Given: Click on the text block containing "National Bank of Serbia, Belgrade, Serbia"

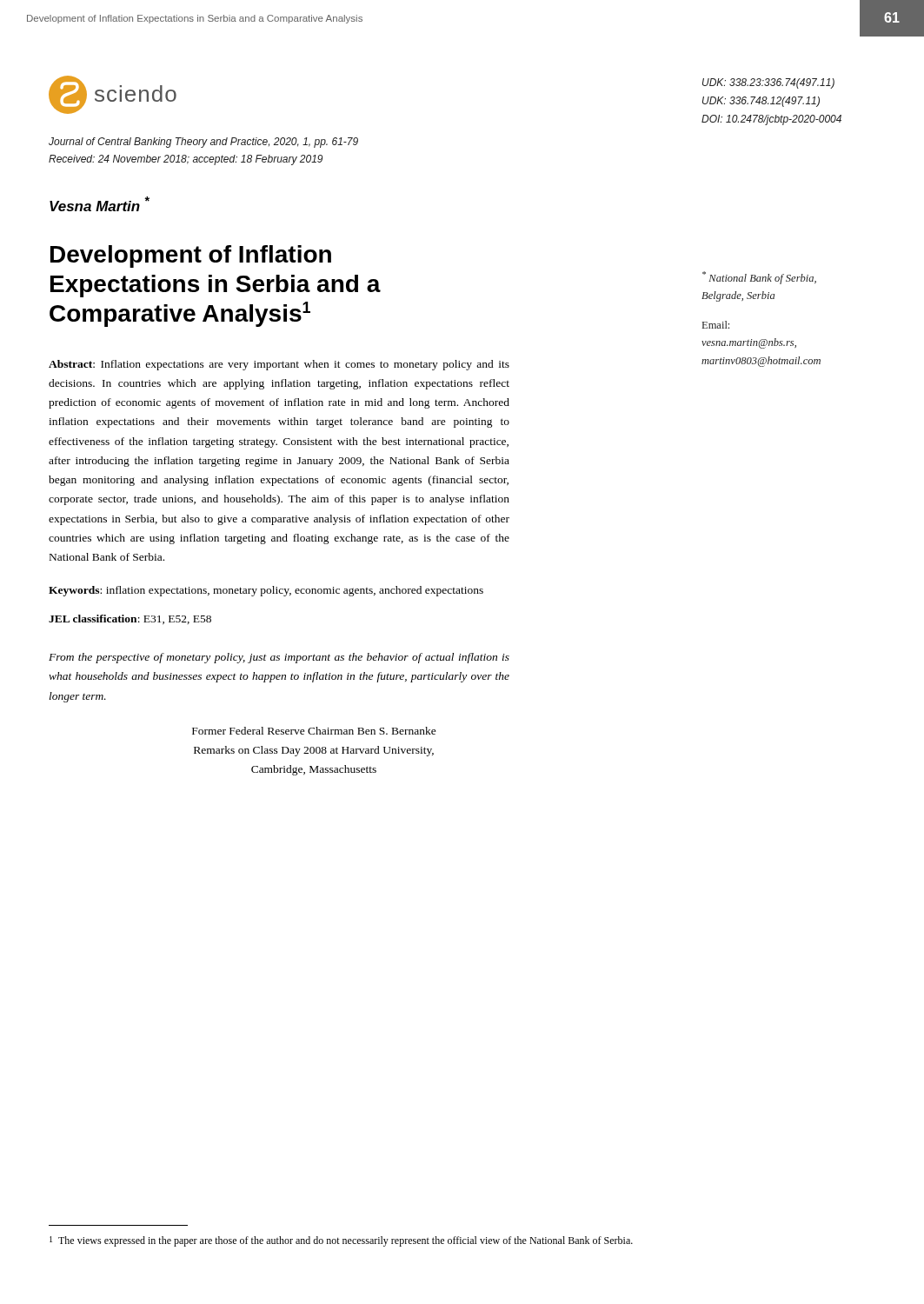Looking at the screenshot, I should (x=759, y=278).
